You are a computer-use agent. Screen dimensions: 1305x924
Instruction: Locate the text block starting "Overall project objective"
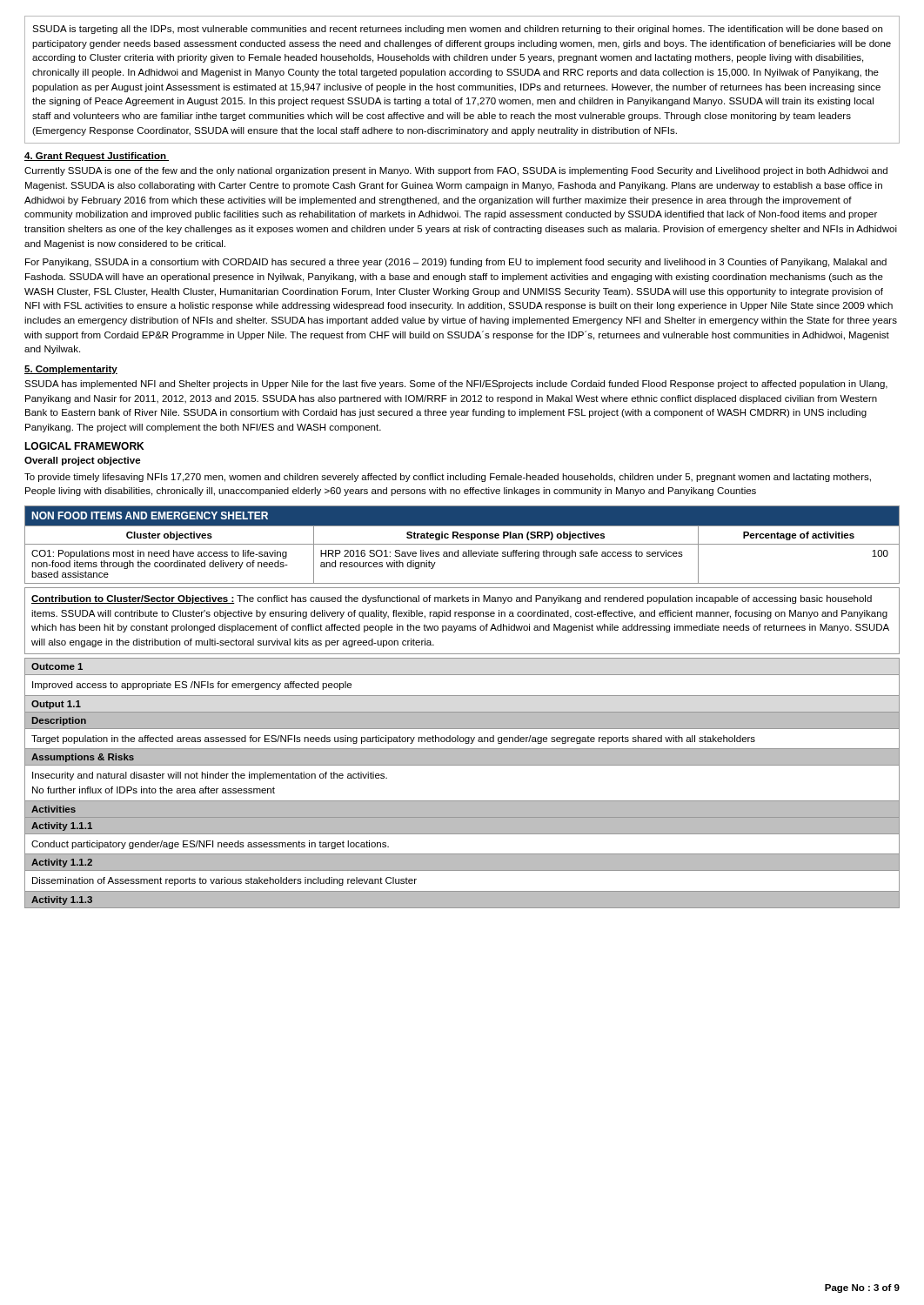tap(83, 460)
